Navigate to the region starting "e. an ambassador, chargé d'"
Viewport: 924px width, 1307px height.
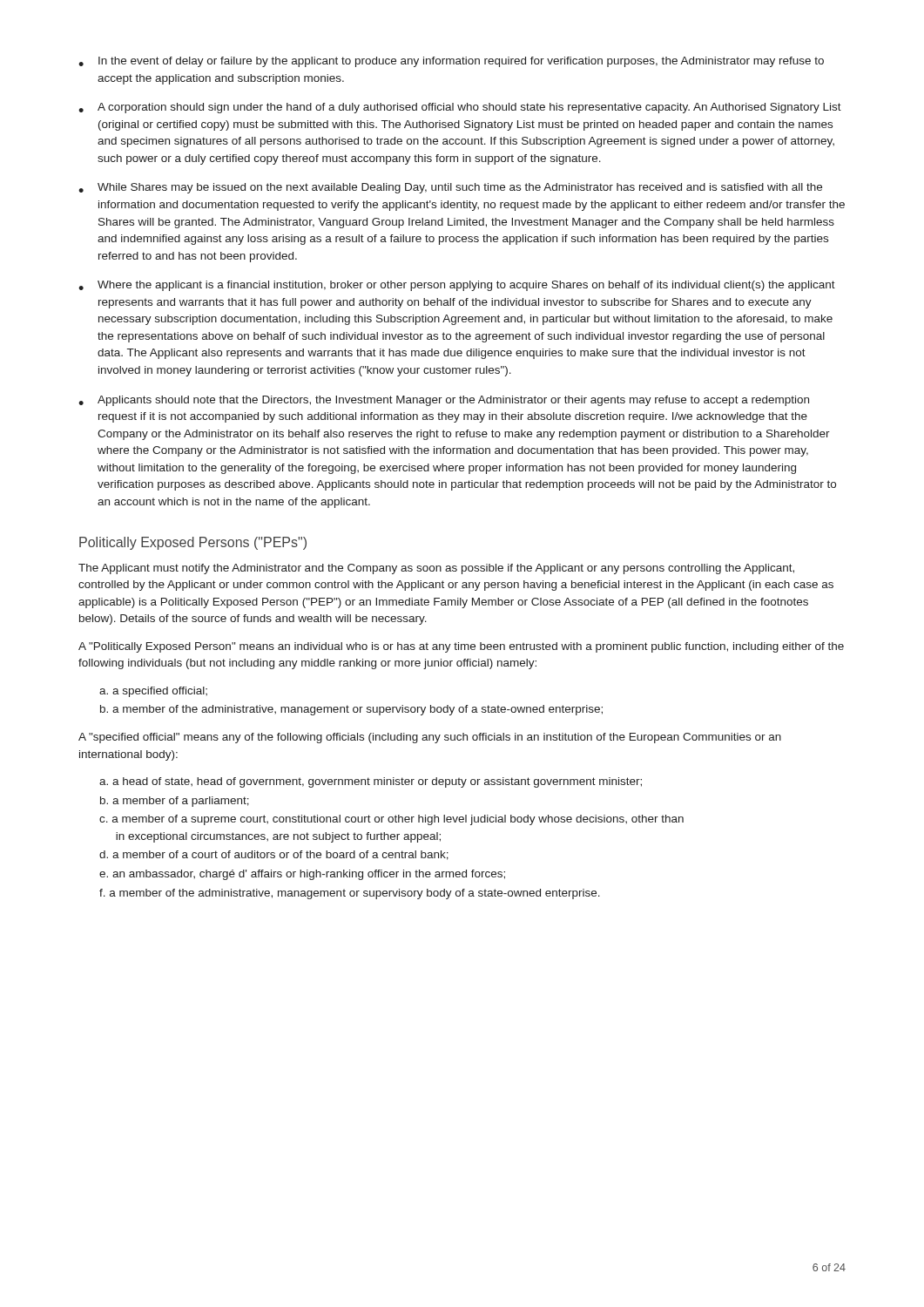(303, 873)
